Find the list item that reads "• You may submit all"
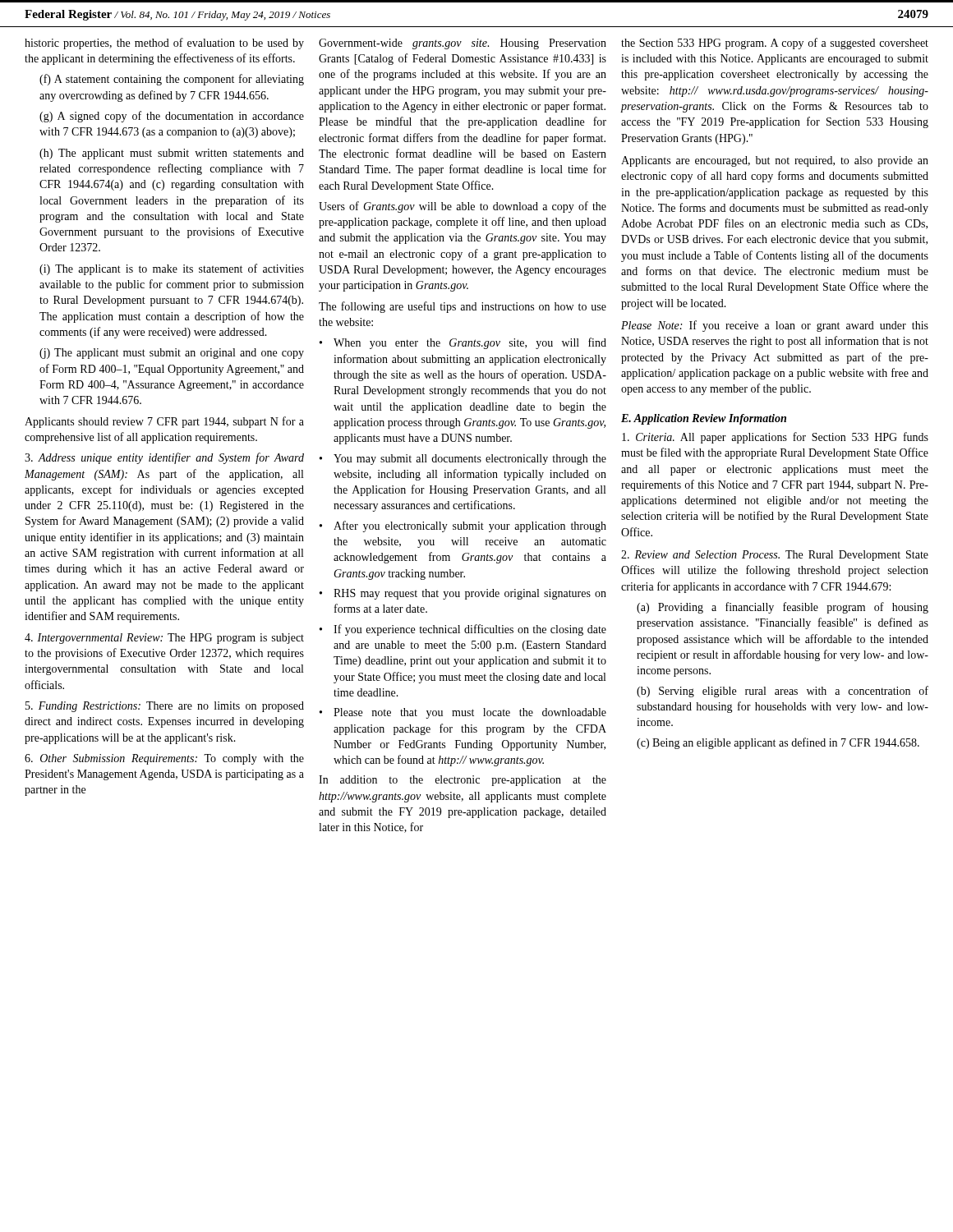 click(x=463, y=482)
